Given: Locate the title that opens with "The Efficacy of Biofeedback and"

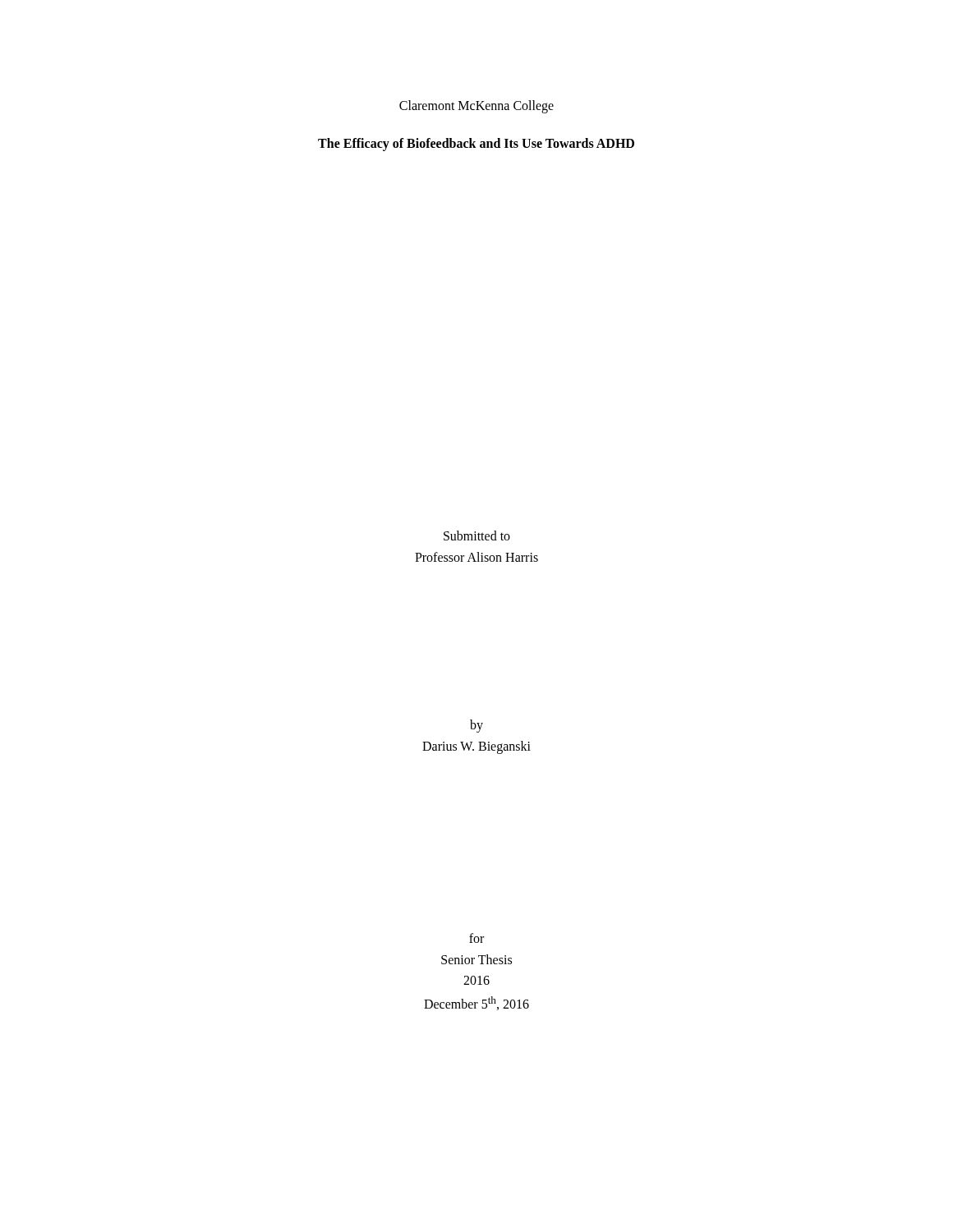Looking at the screenshot, I should coord(476,143).
